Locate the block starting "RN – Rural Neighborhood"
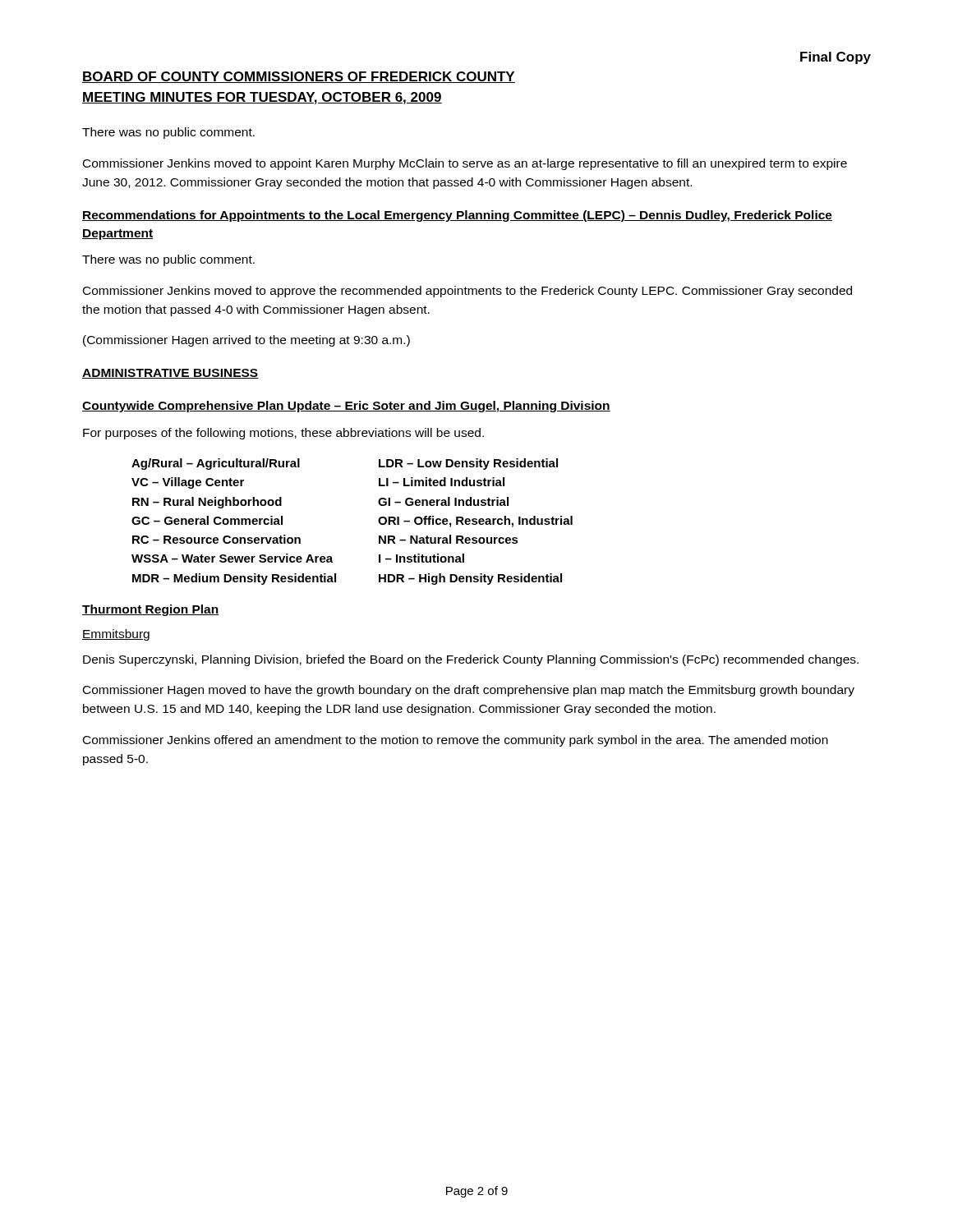The height and width of the screenshot is (1232, 953). 207,501
